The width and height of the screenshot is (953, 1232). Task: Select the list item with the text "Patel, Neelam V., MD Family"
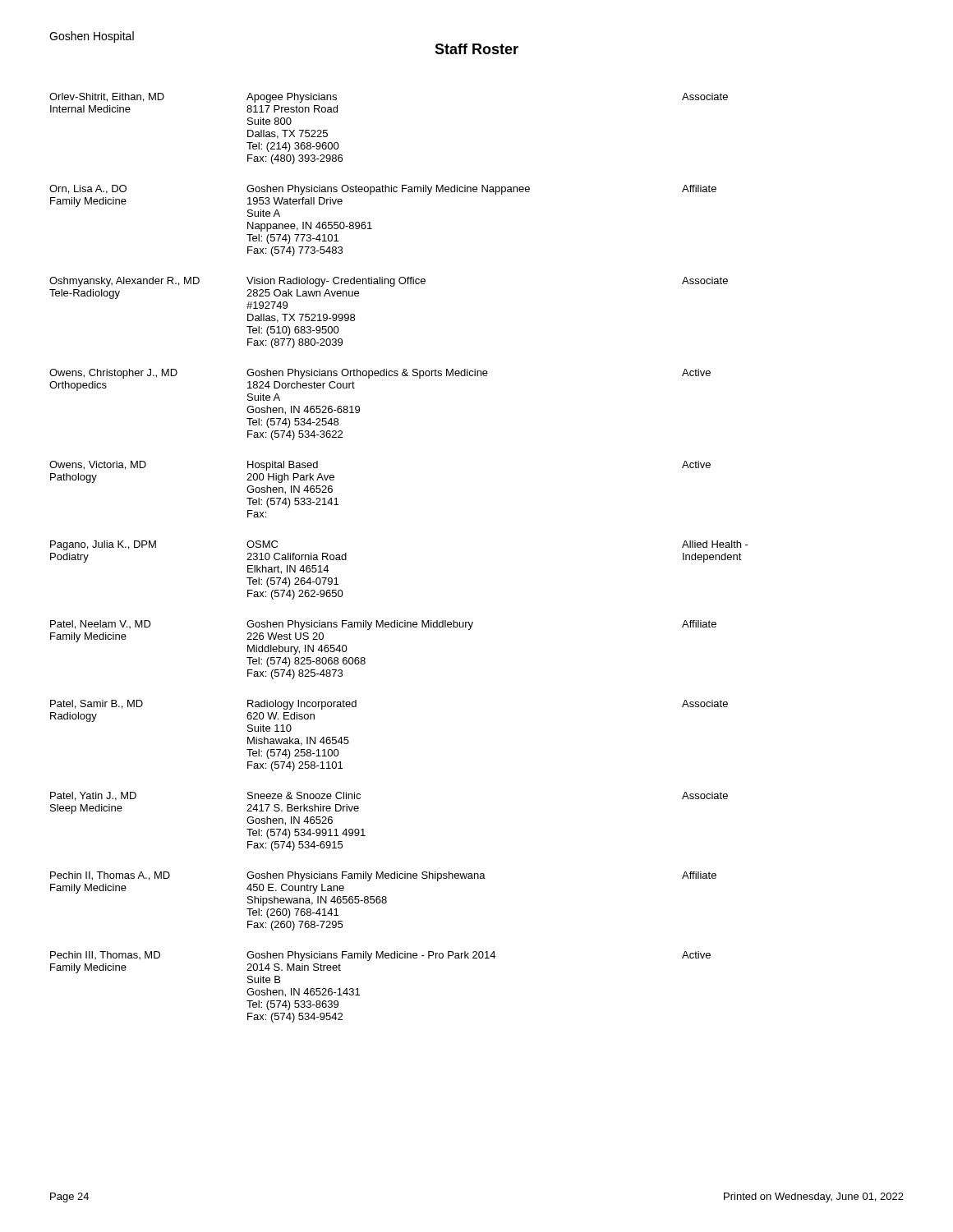[x=383, y=625]
